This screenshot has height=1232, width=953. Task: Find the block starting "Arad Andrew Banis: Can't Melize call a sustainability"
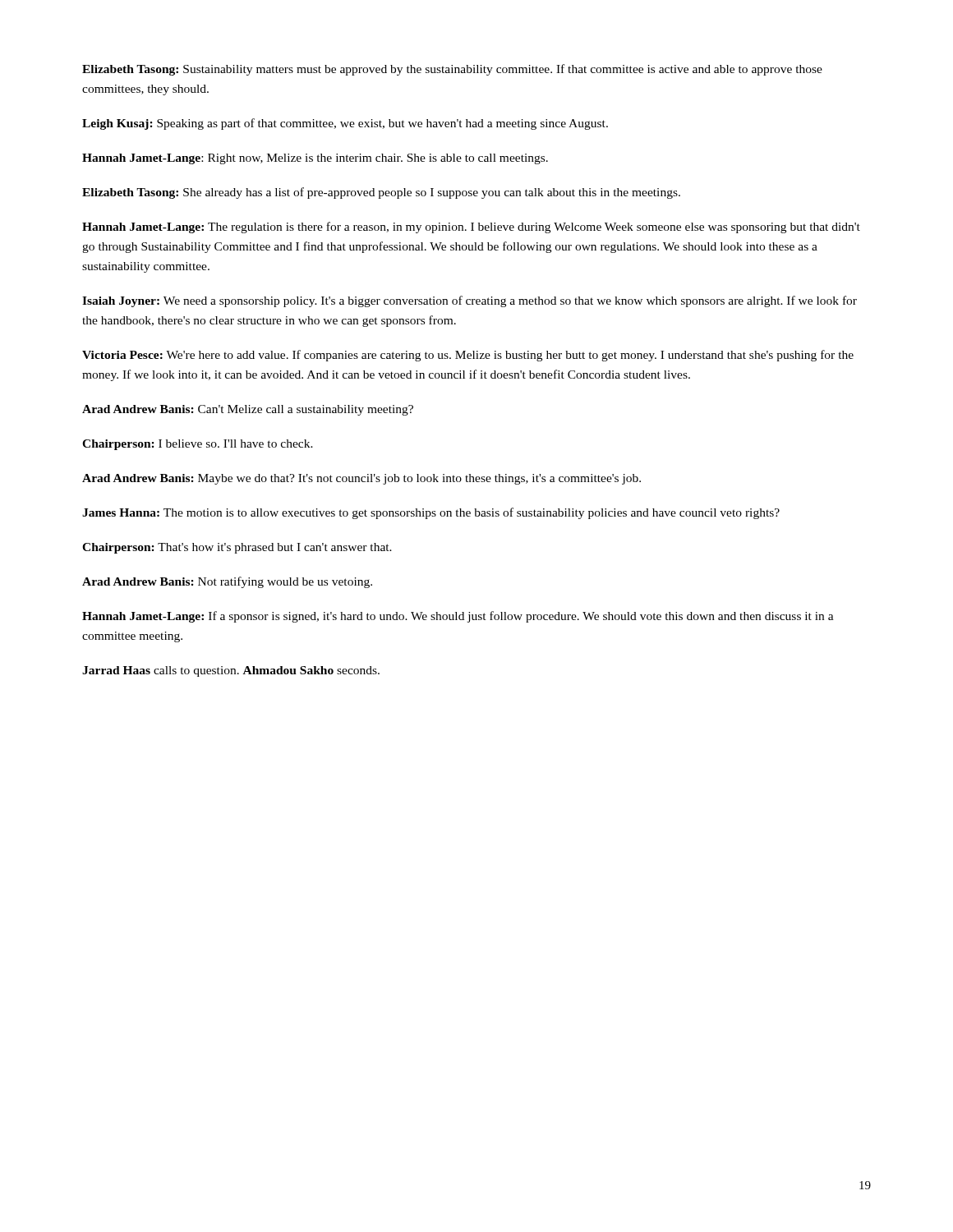tap(248, 409)
